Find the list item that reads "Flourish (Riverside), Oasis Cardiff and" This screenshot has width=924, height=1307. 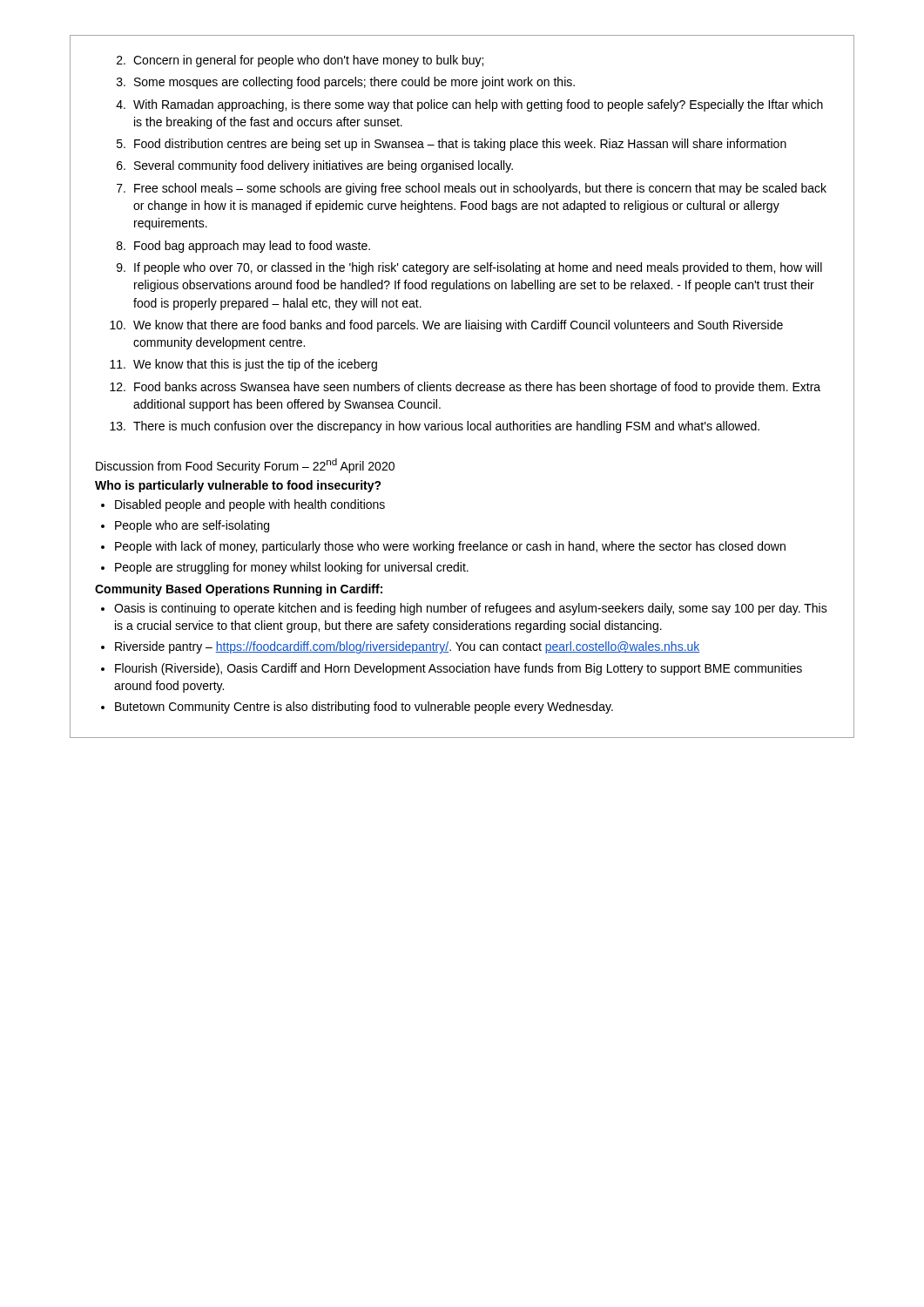[x=458, y=677]
